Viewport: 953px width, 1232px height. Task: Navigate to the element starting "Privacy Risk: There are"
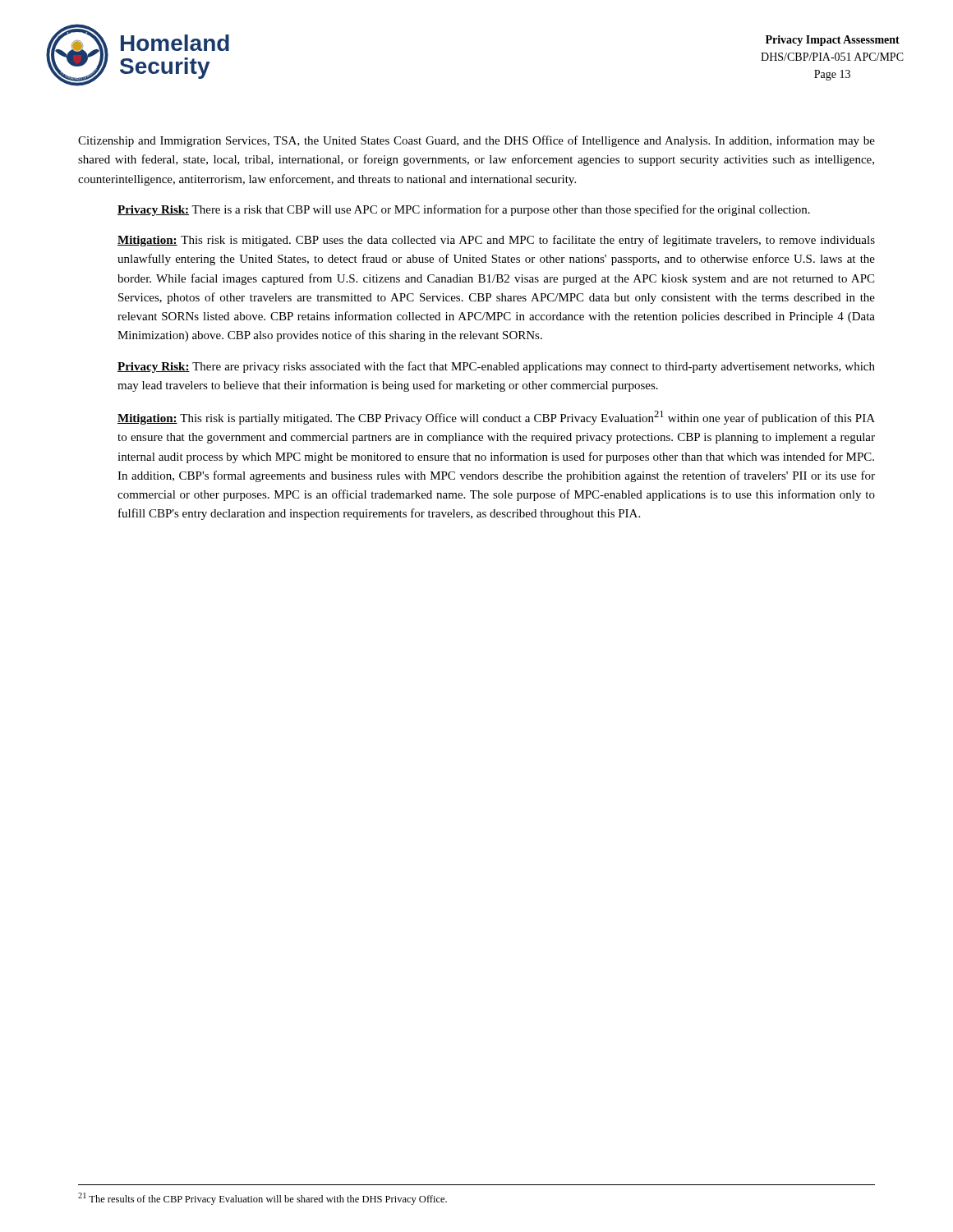(496, 375)
